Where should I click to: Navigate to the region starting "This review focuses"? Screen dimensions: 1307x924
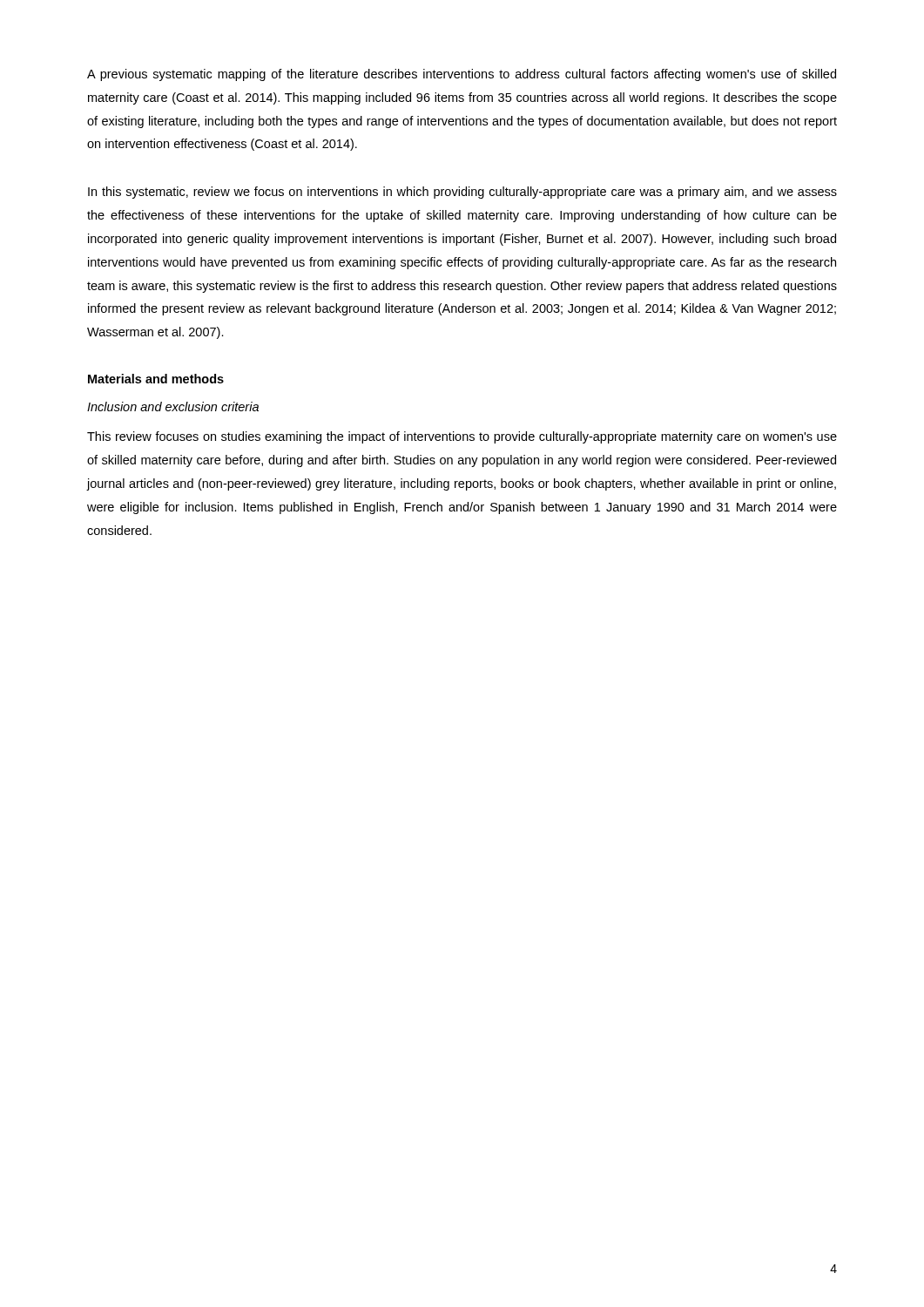(462, 484)
